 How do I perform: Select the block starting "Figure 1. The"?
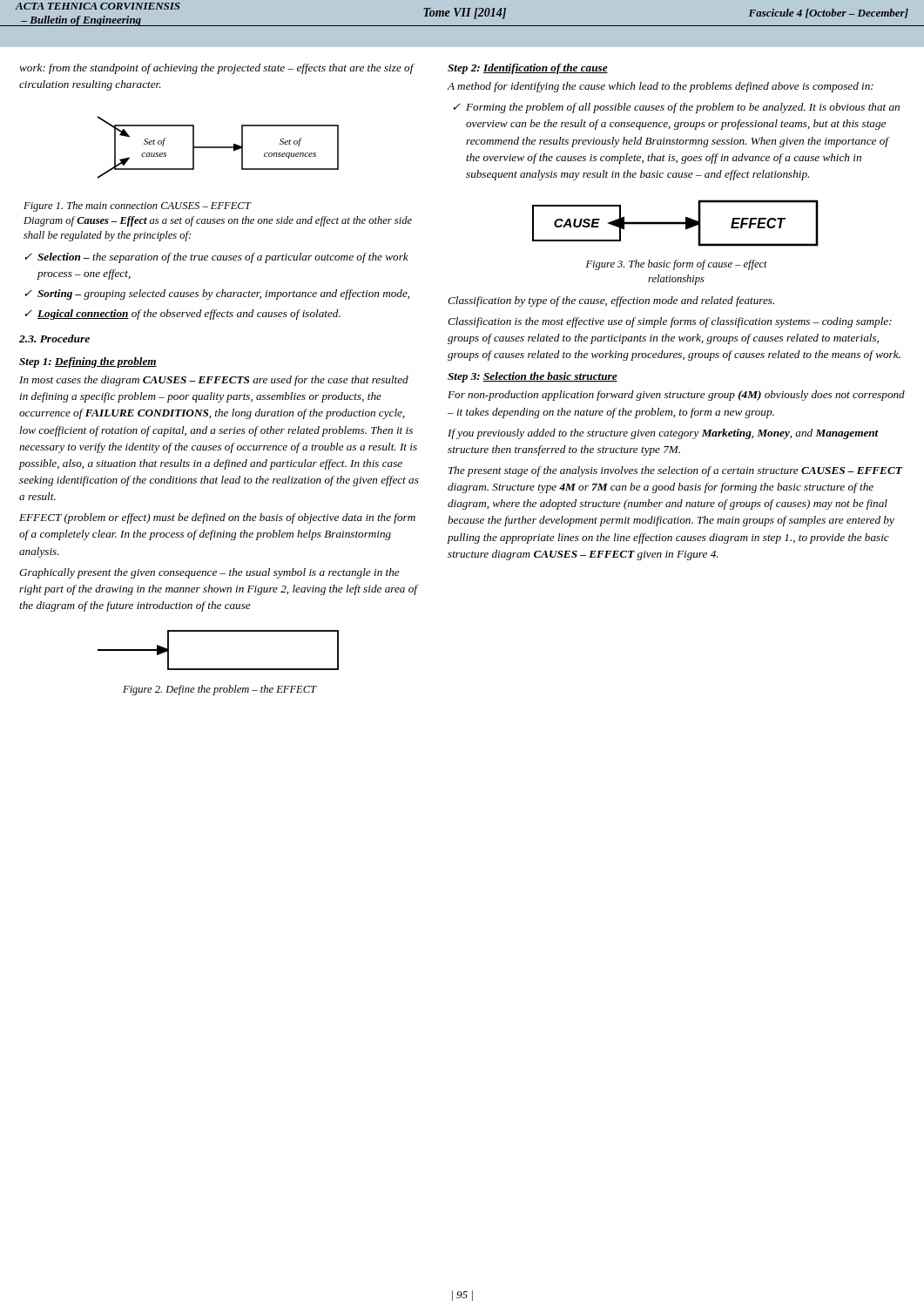point(218,221)
